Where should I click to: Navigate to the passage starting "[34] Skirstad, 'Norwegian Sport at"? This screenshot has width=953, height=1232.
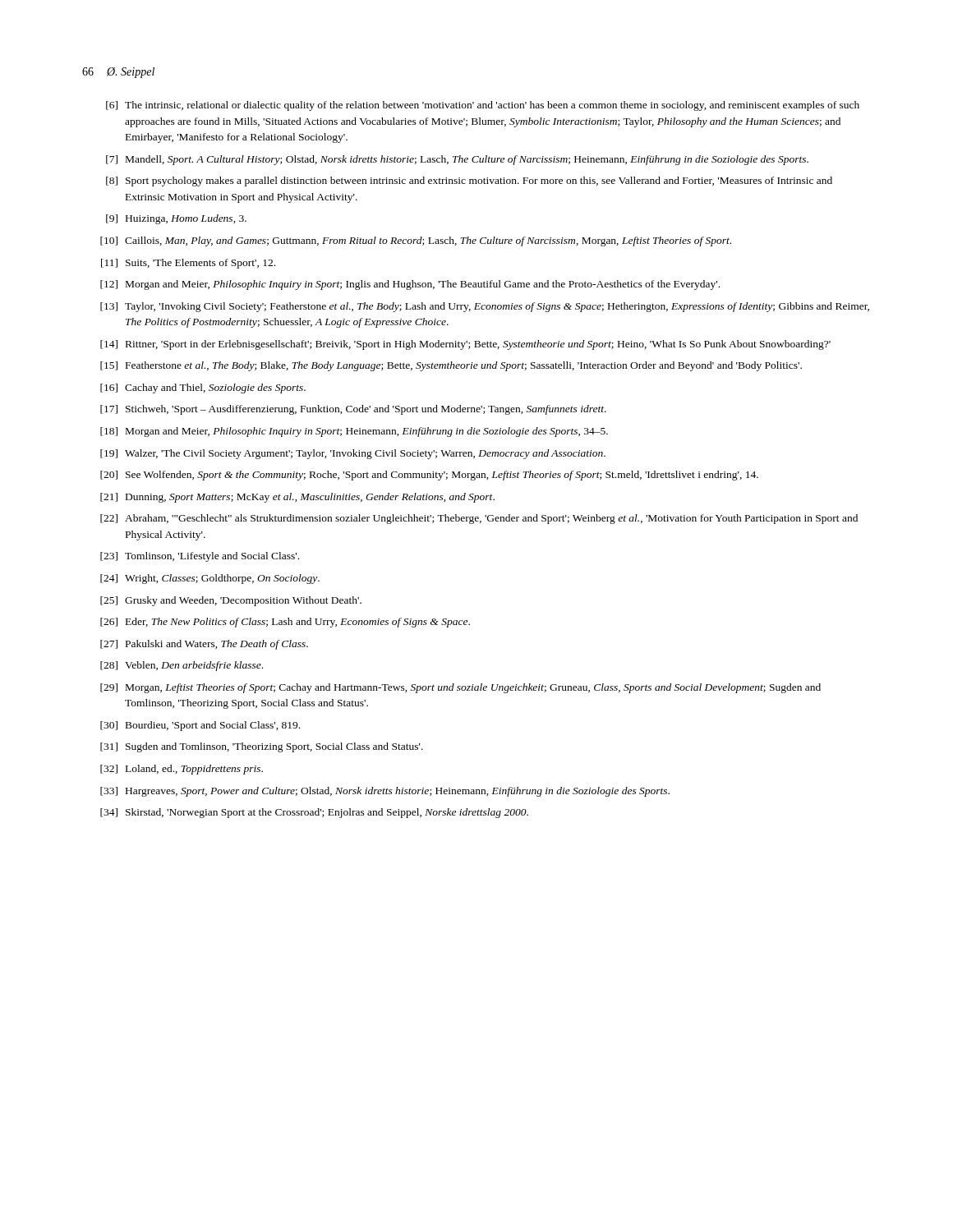[x=476, y=812]
